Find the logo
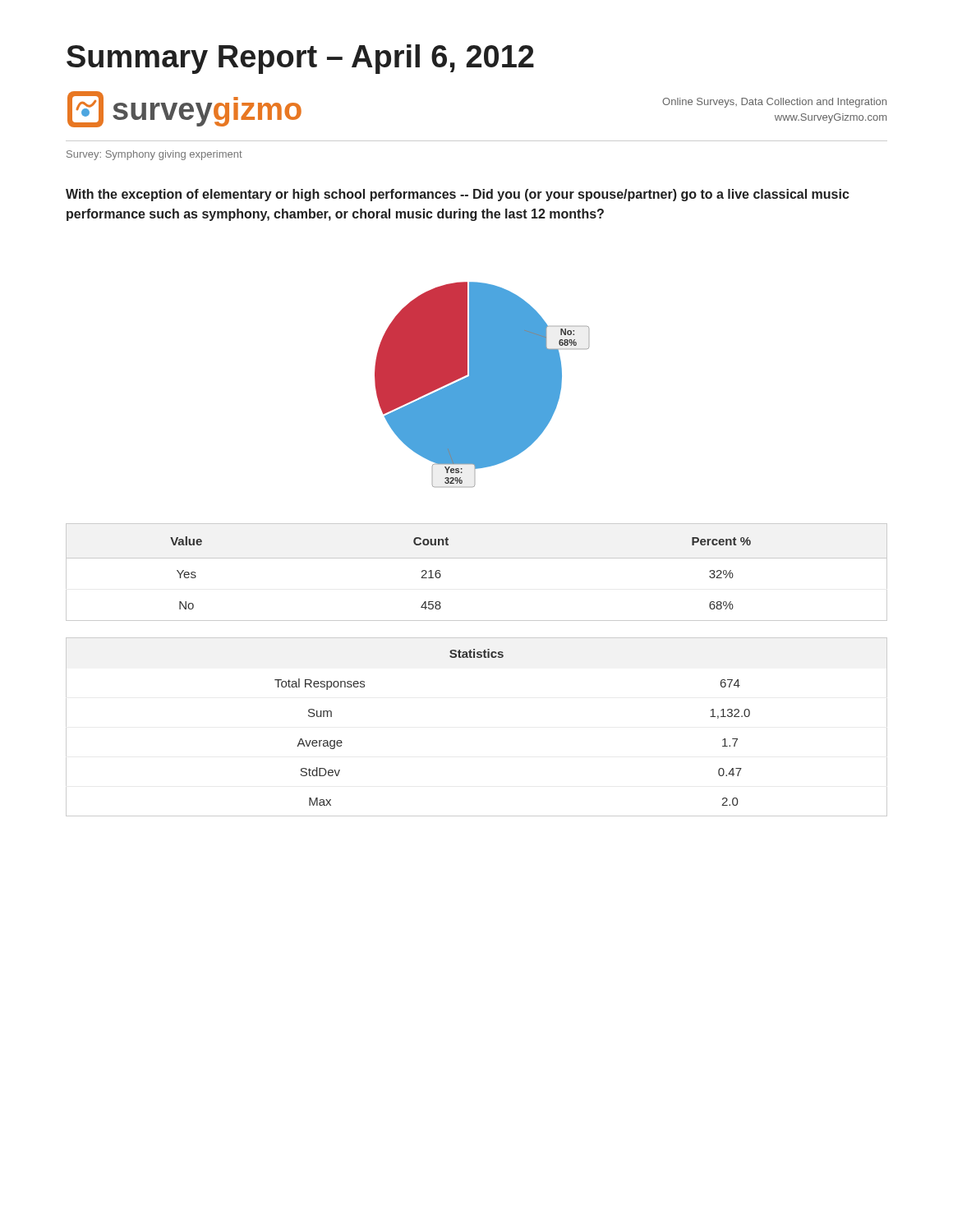953x1232 pixels. [476, 109]
